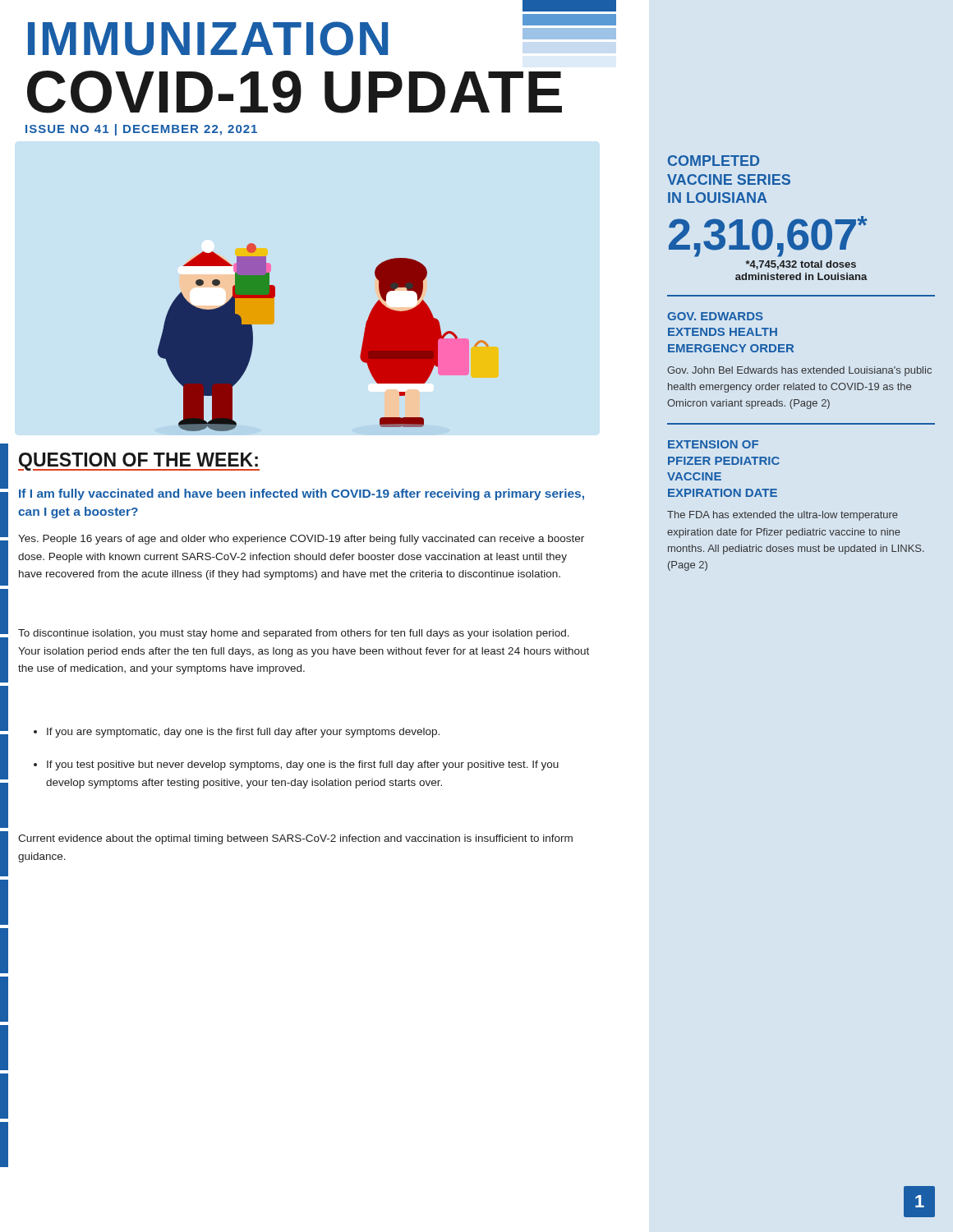
Task: Click the passage that begins "If I am"
Action: (x=306, y=503)
